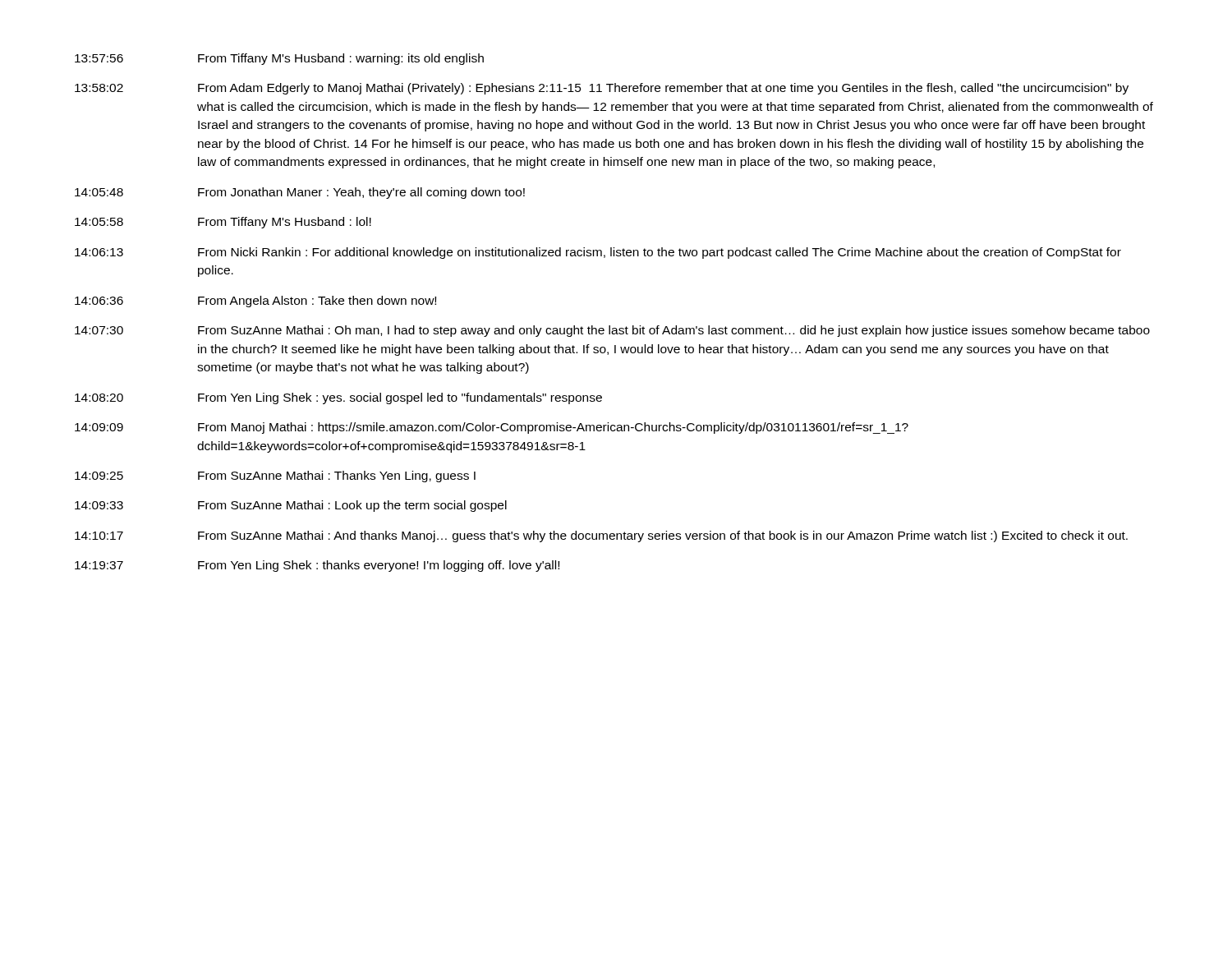
Task: Locate the block of text that opens with "14:09:09 From Manoj"
Action: tap(616, 437)
